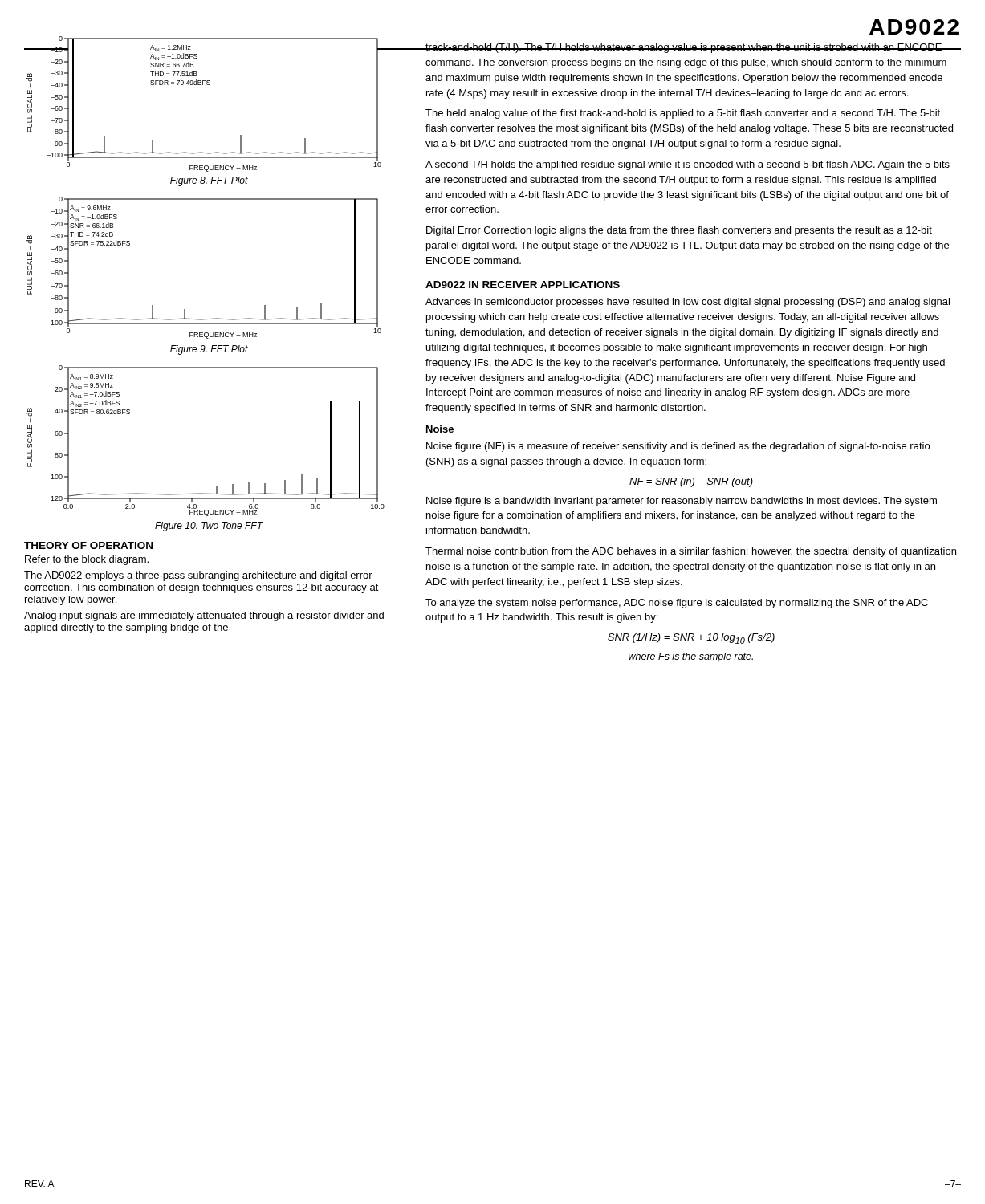Viewport: 985px width, 1204px height.
Task: Click where it says "Figure 9. FFT Plot"
Action: [209, 349]
